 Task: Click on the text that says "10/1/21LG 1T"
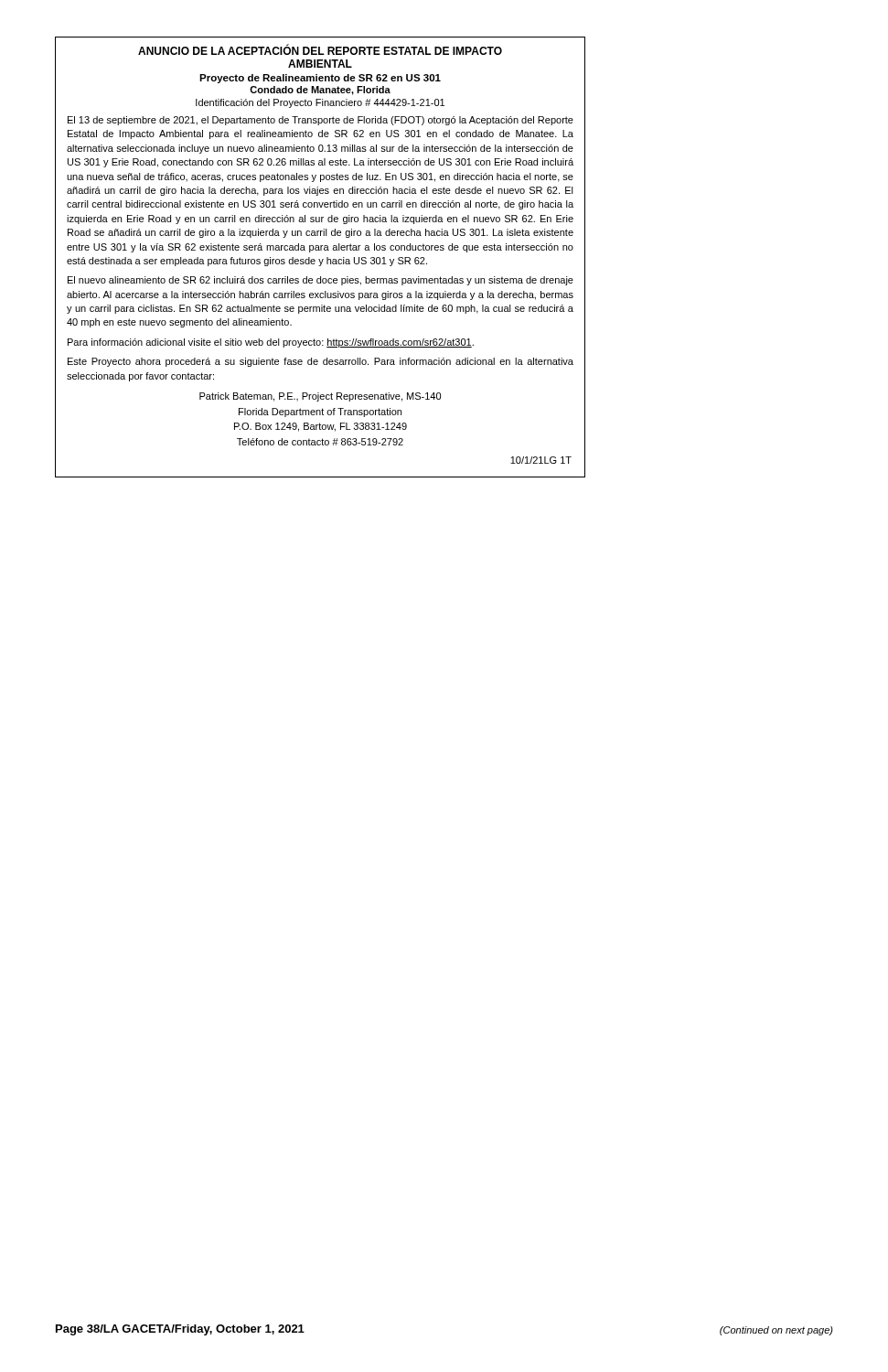coord(541,460)
